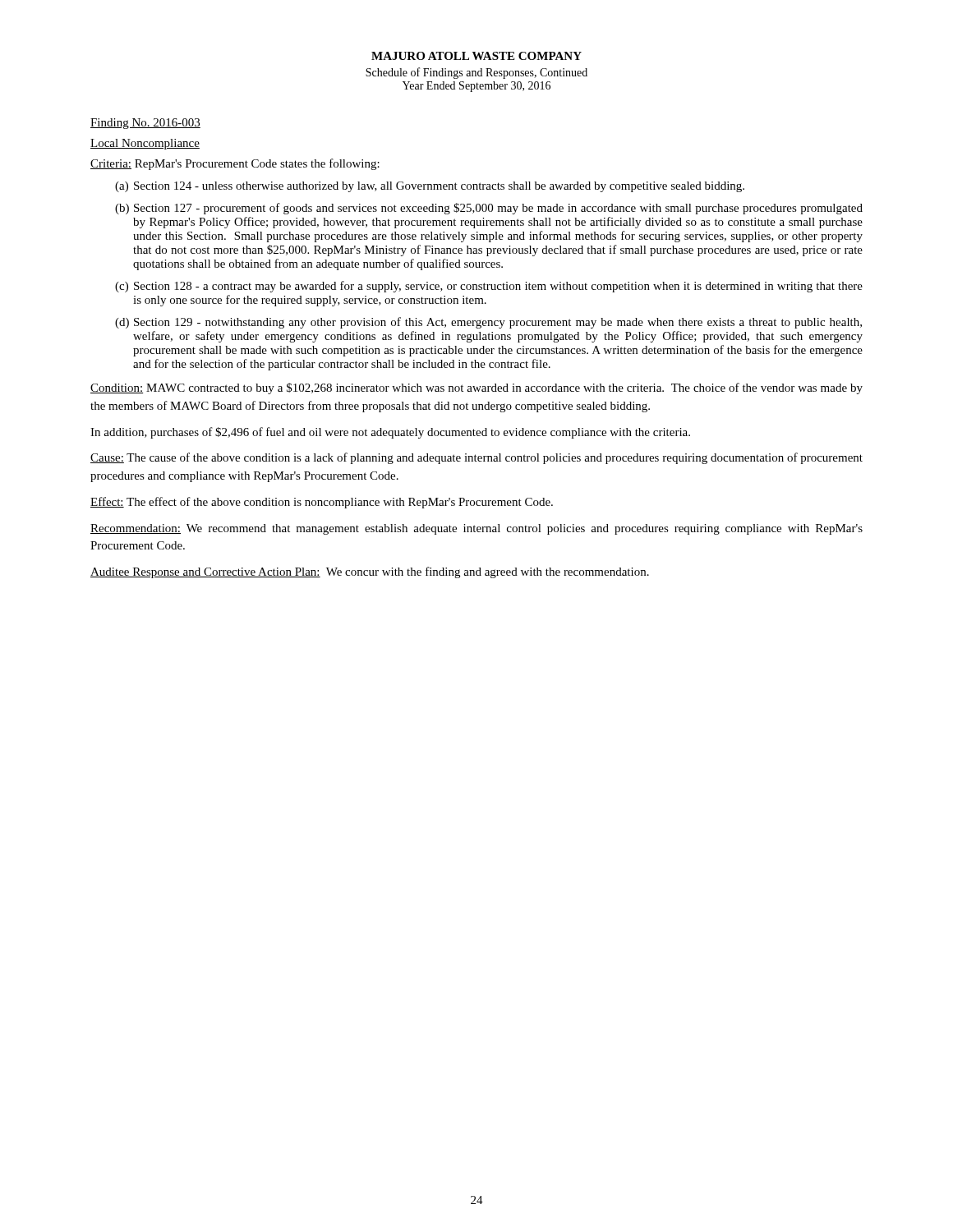Click the passage that begins "(b) Section 127 - procurement of"
The width and height of the screenshot is (953, 1232).
489,236
